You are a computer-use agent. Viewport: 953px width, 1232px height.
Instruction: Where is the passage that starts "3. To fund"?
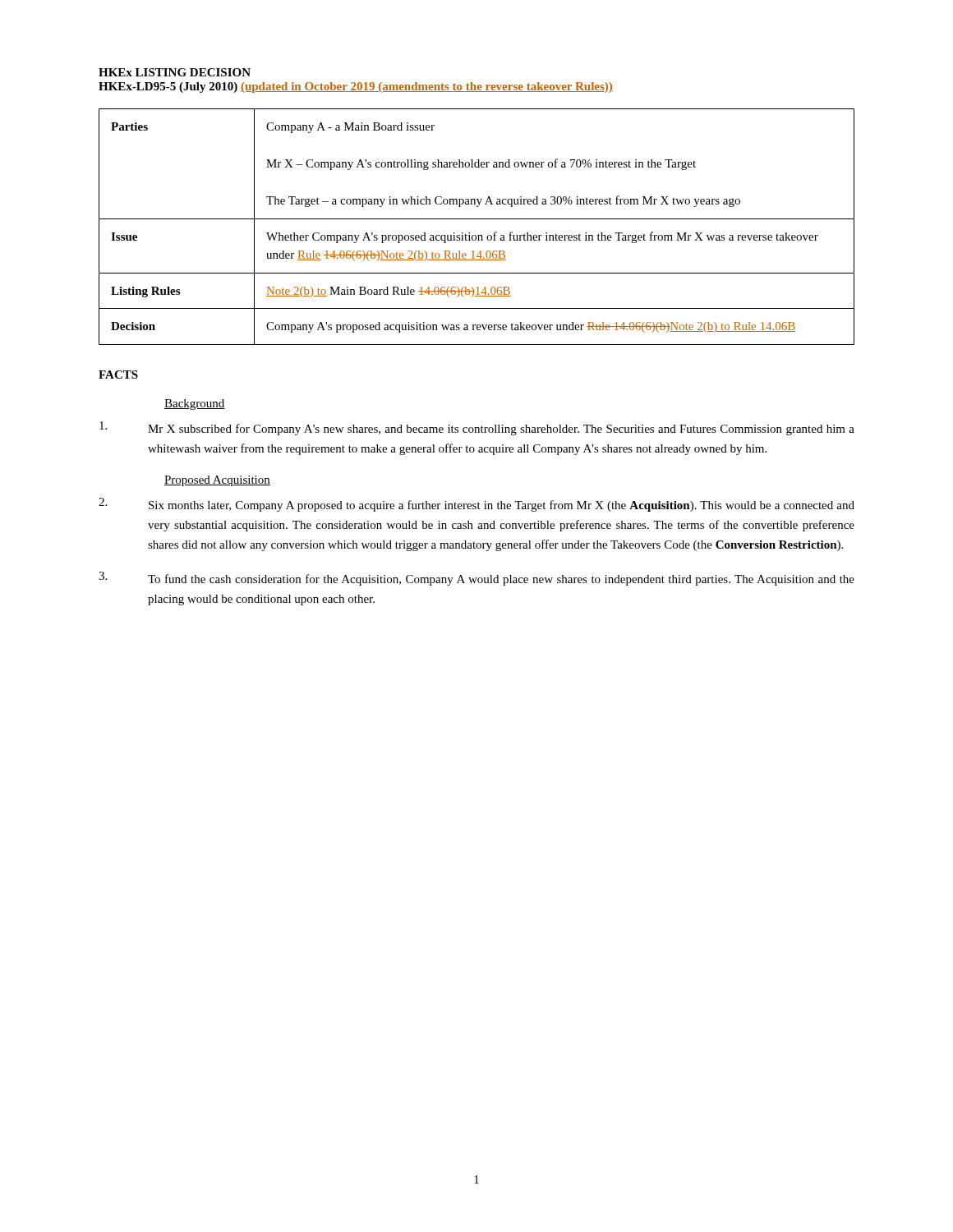[x=476, y=589]
